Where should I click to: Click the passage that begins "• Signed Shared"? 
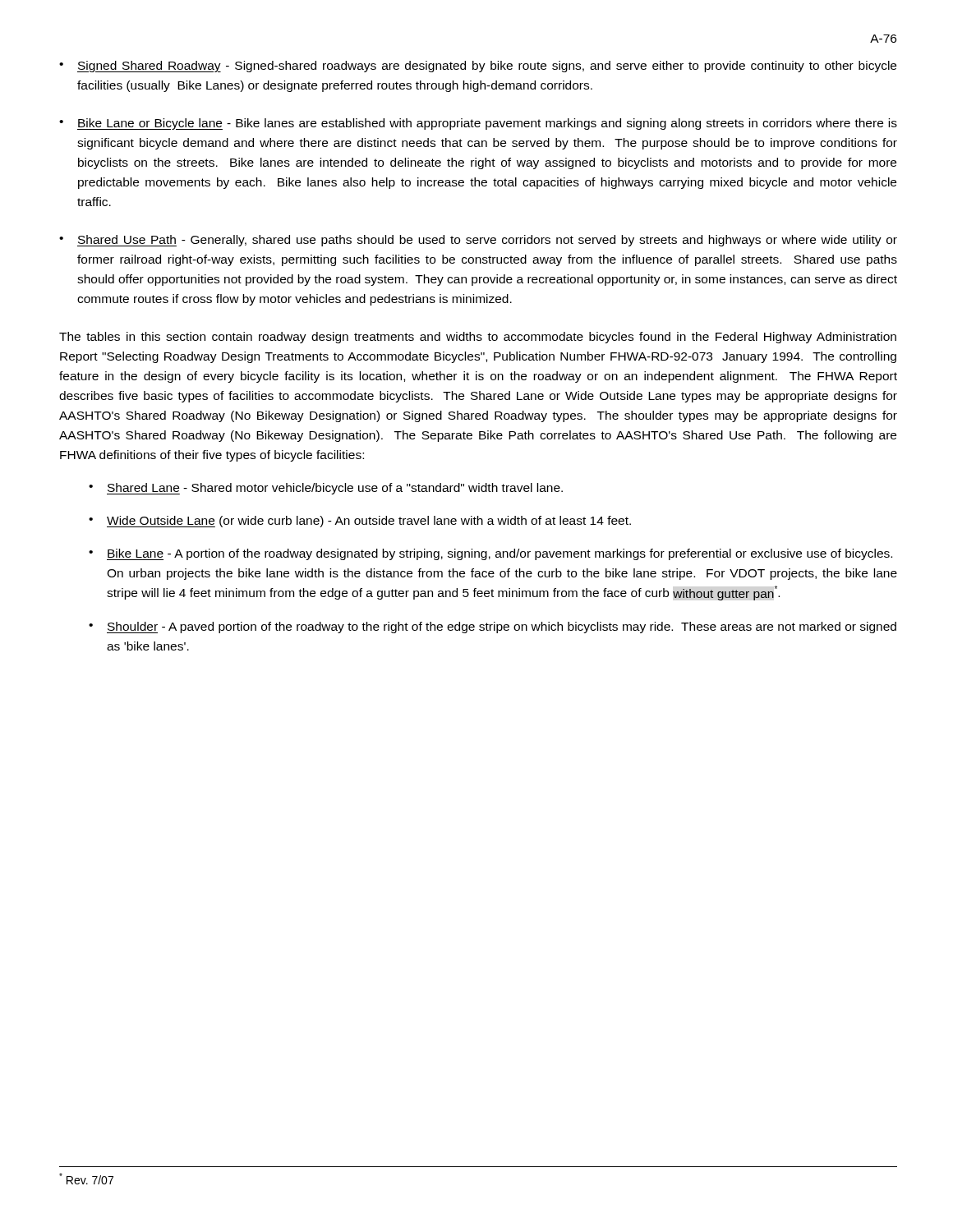click(x=478, y=76)
